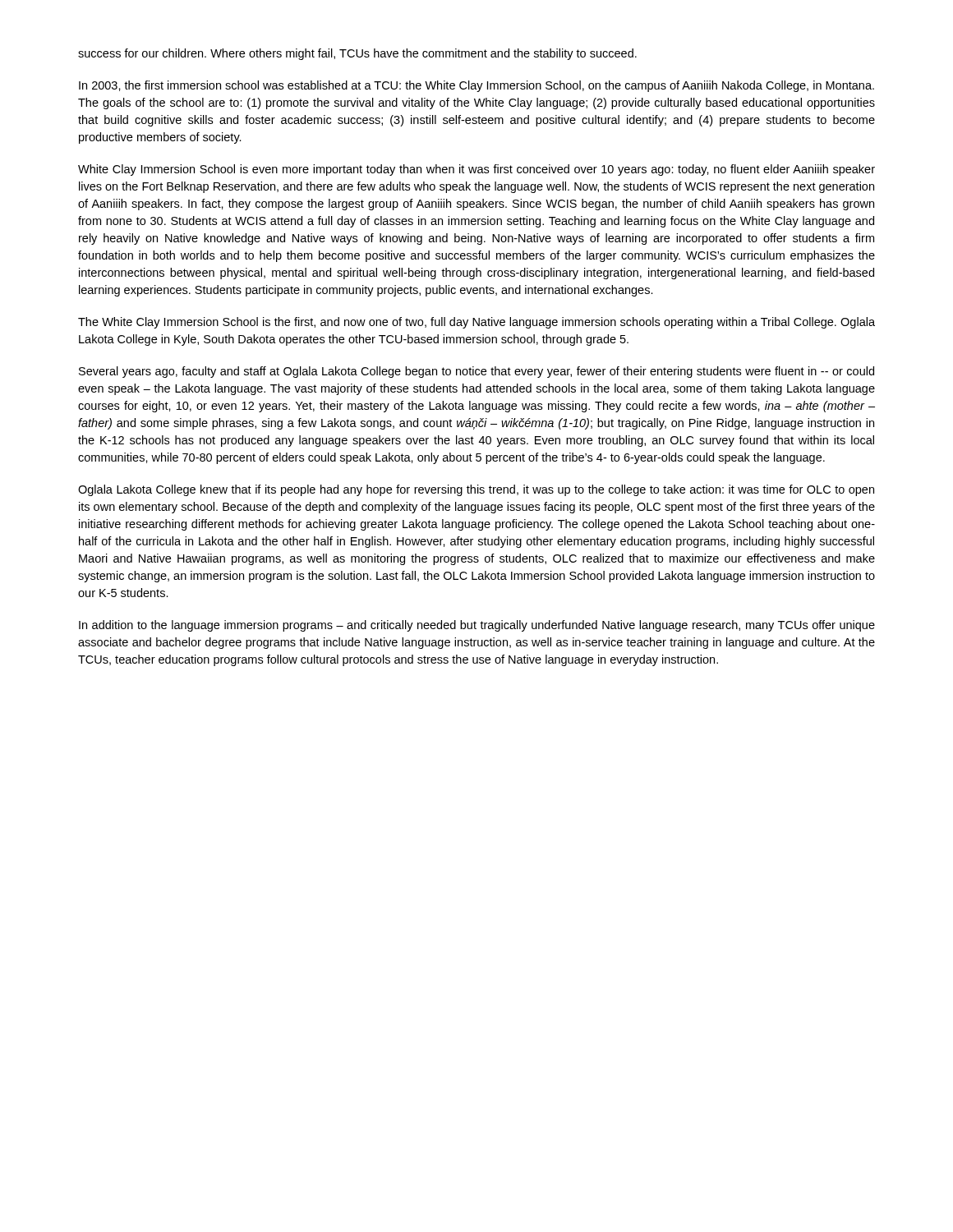Click on the region starting "success for our"
The image size is (953, 1232).
[358, 53]
